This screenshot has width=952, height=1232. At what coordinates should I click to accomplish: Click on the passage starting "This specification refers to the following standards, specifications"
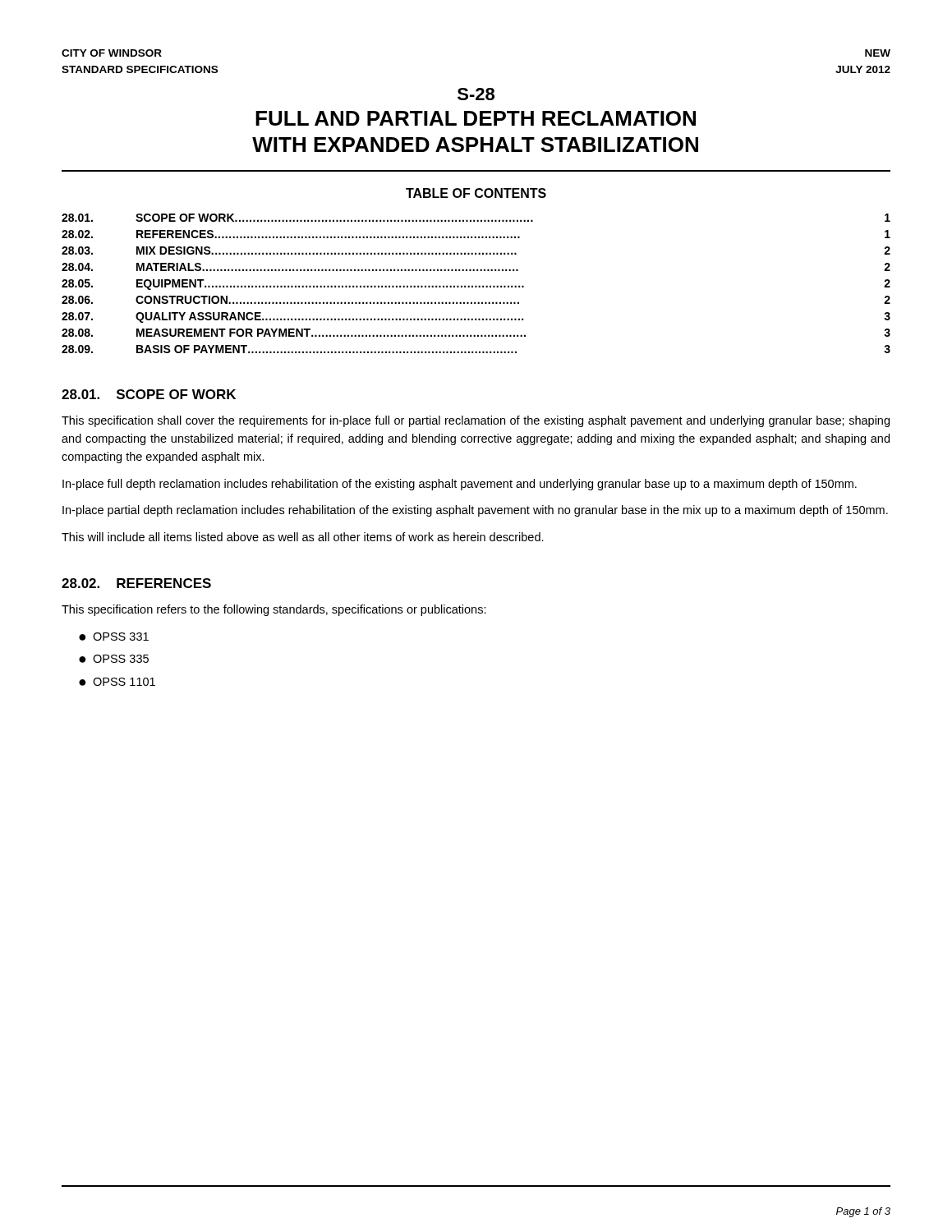[x=274, y=610]
